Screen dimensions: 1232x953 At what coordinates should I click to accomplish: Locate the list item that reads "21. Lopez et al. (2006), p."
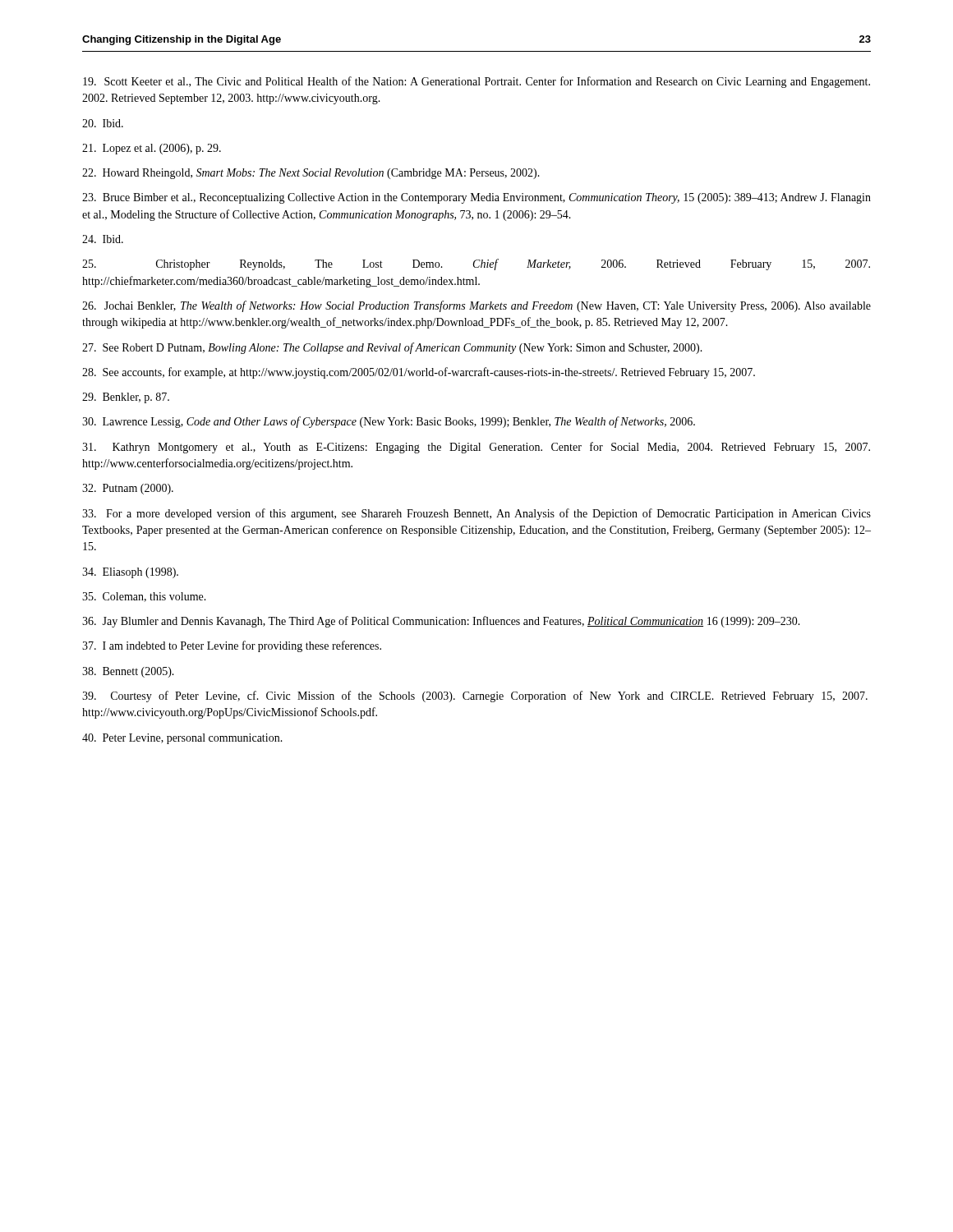pos(152,148)
